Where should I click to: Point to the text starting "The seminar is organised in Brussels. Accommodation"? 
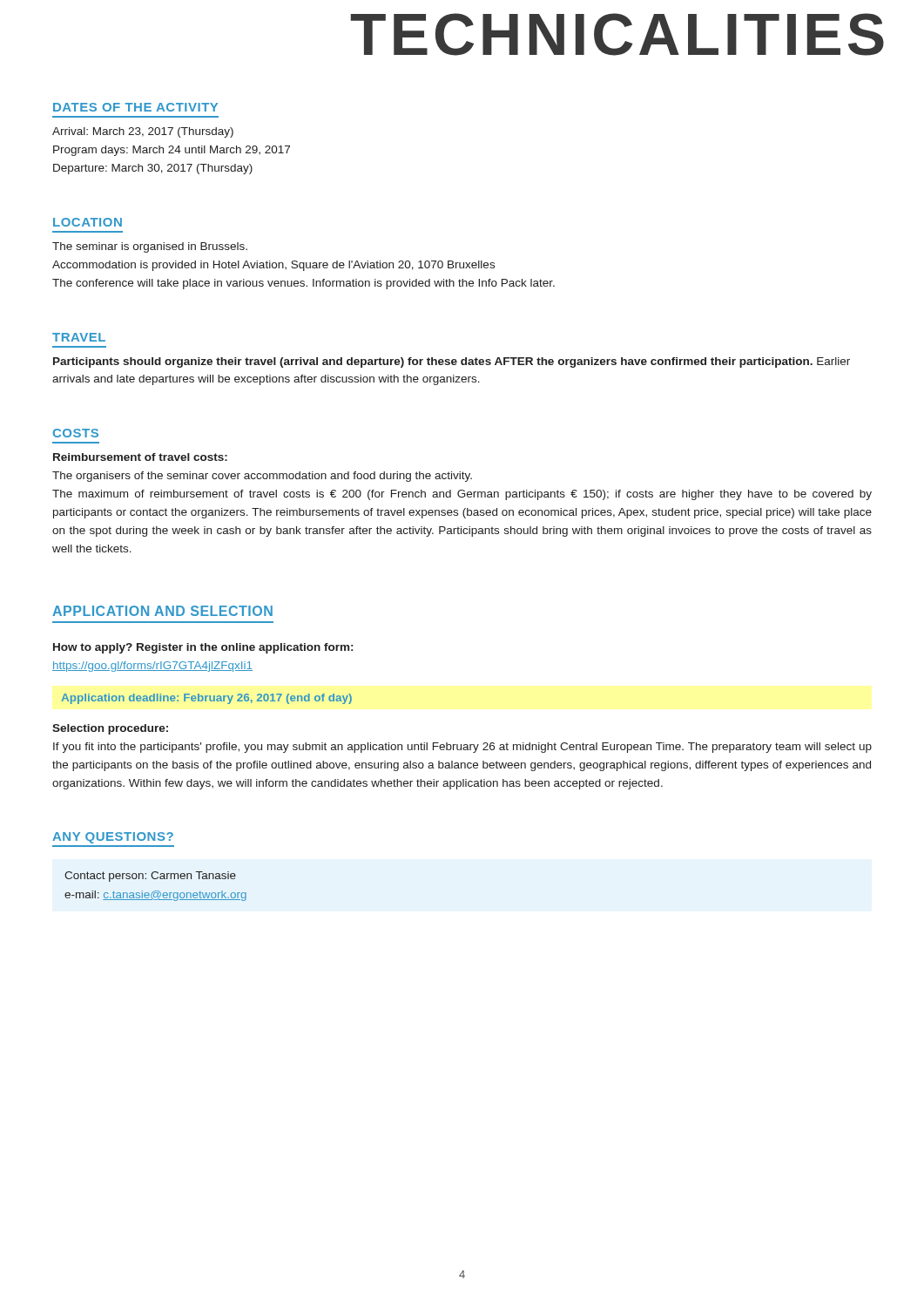tap(304, 264)
